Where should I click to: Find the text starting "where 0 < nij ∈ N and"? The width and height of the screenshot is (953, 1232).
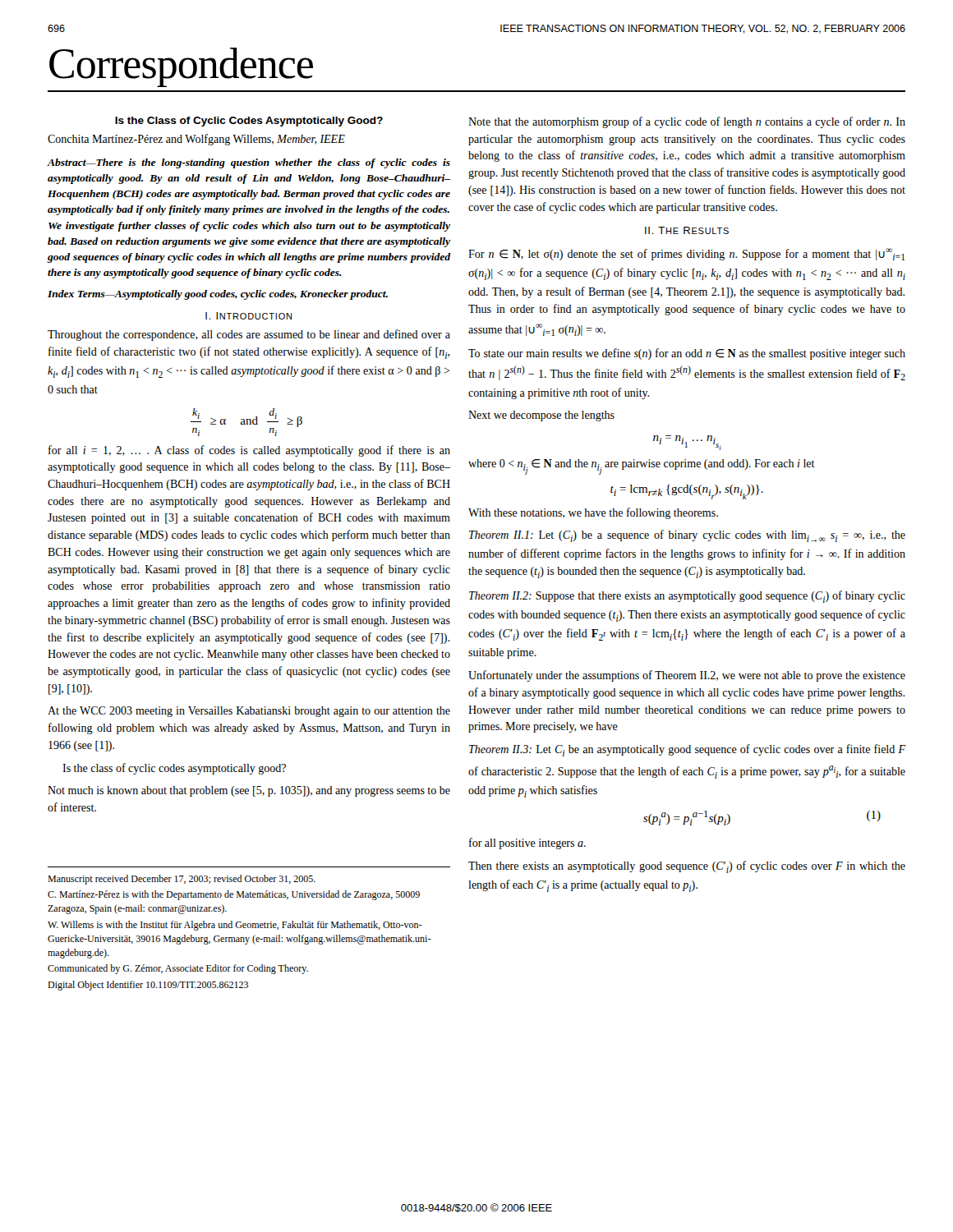641,466
